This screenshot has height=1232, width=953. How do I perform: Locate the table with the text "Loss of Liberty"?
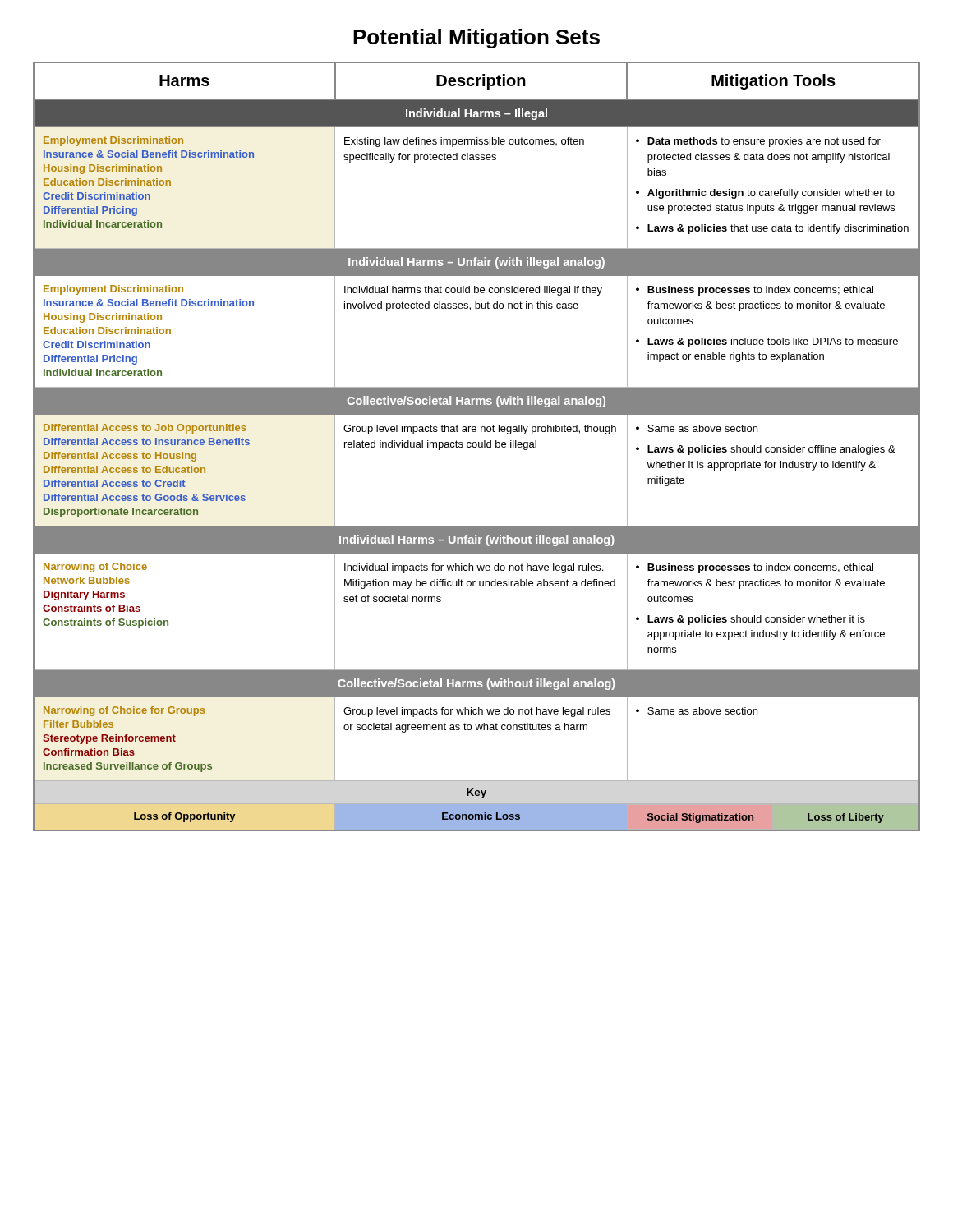click(x=476, y=446)
